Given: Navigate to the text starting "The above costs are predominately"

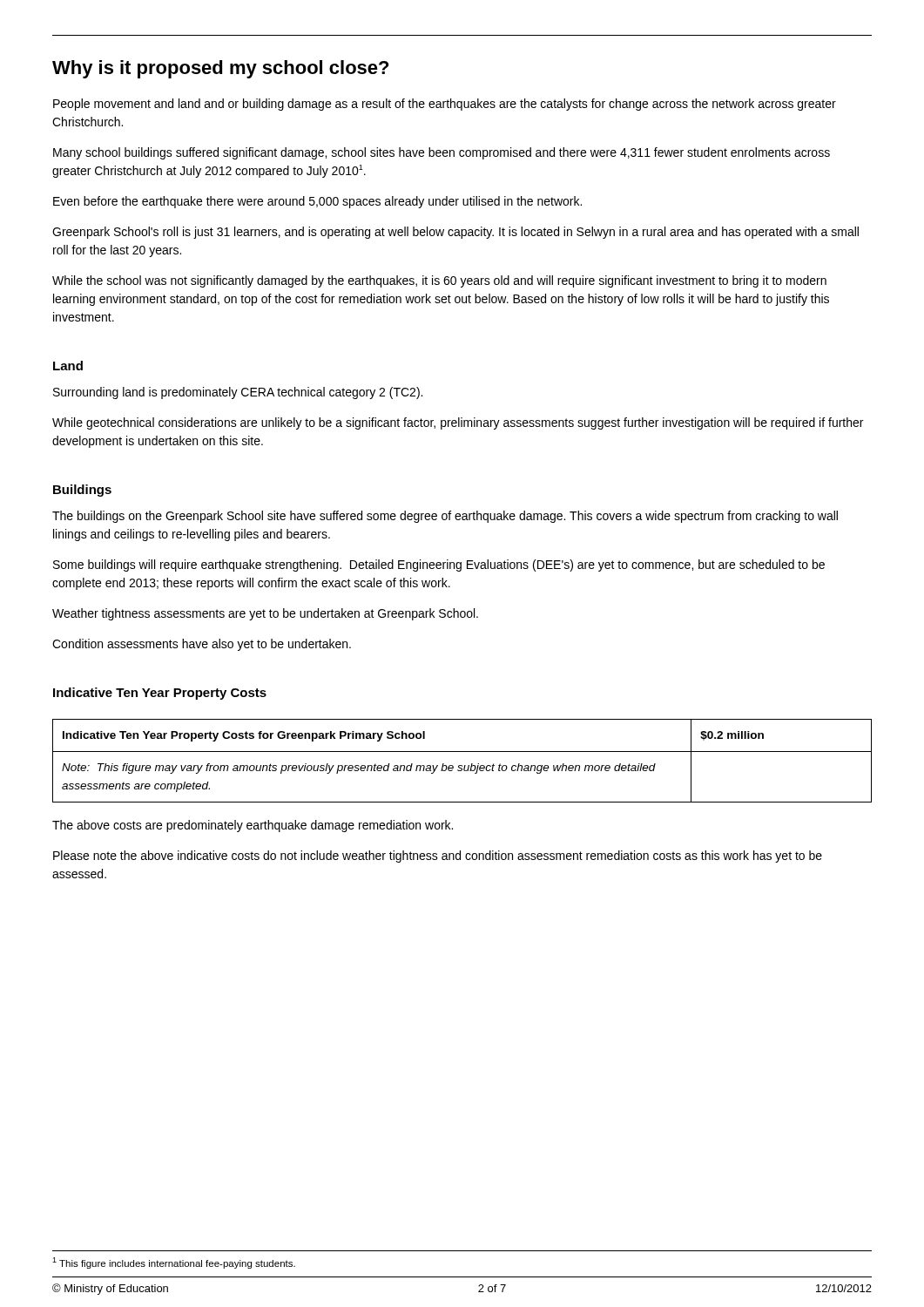Looking at the screenshot, I should [x=253, y=825].
